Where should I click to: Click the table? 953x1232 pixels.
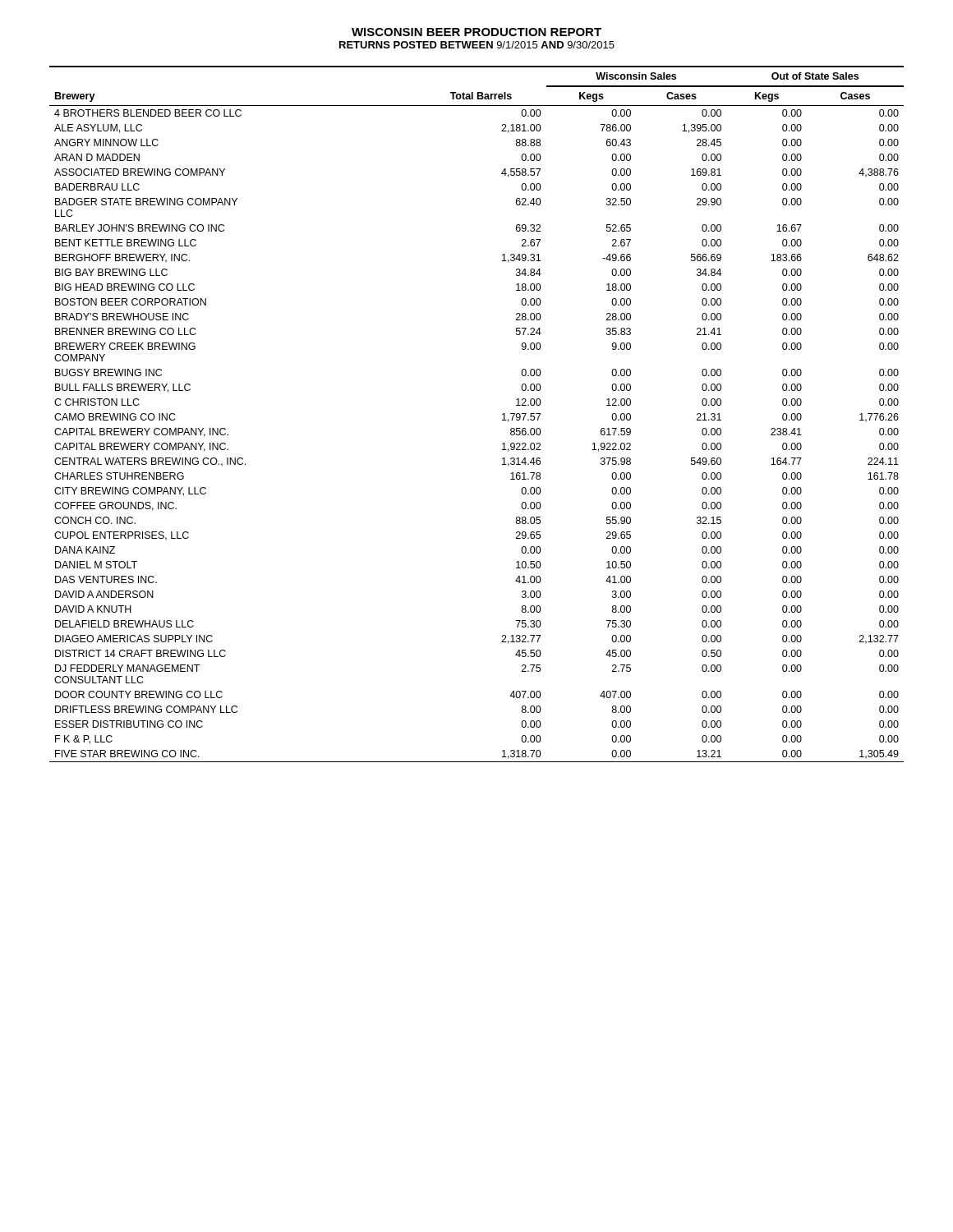click(476, 414)
